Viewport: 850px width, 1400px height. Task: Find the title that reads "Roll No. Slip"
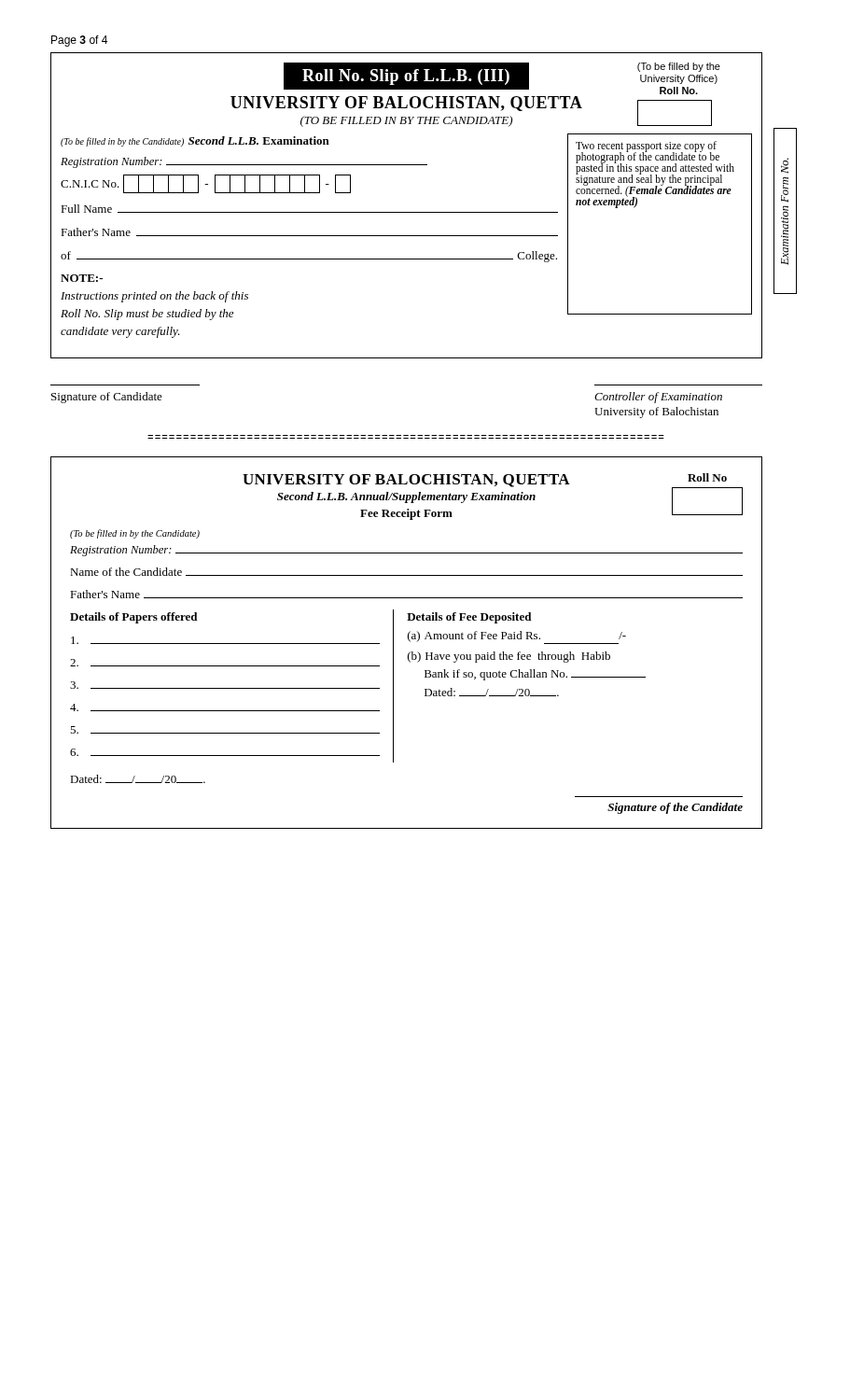[x=406, y=76]
